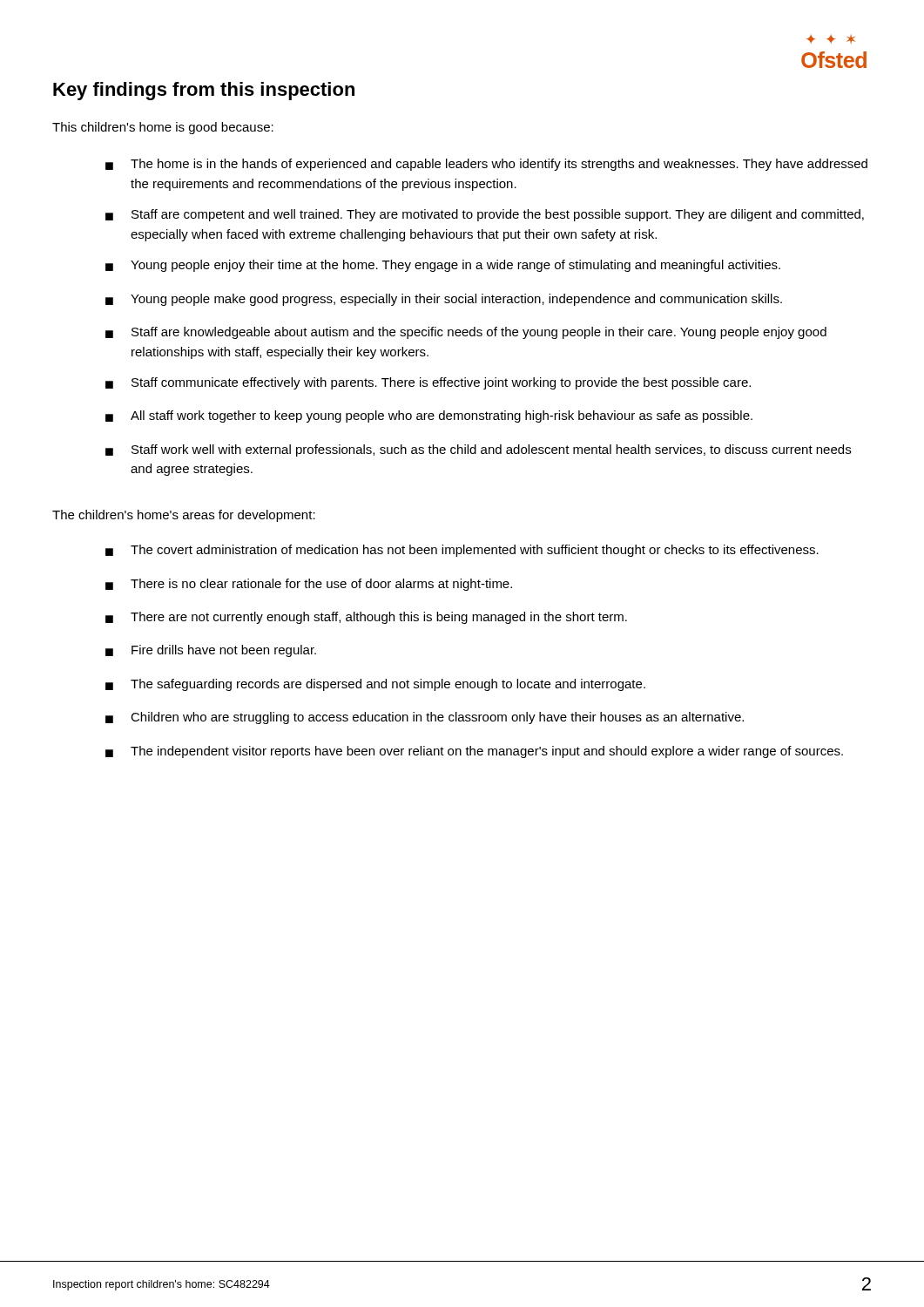Select the list item that reads "■ The safeguarding records are"
This screenshot has width=924, height=1307.
[x=488, y=685]
